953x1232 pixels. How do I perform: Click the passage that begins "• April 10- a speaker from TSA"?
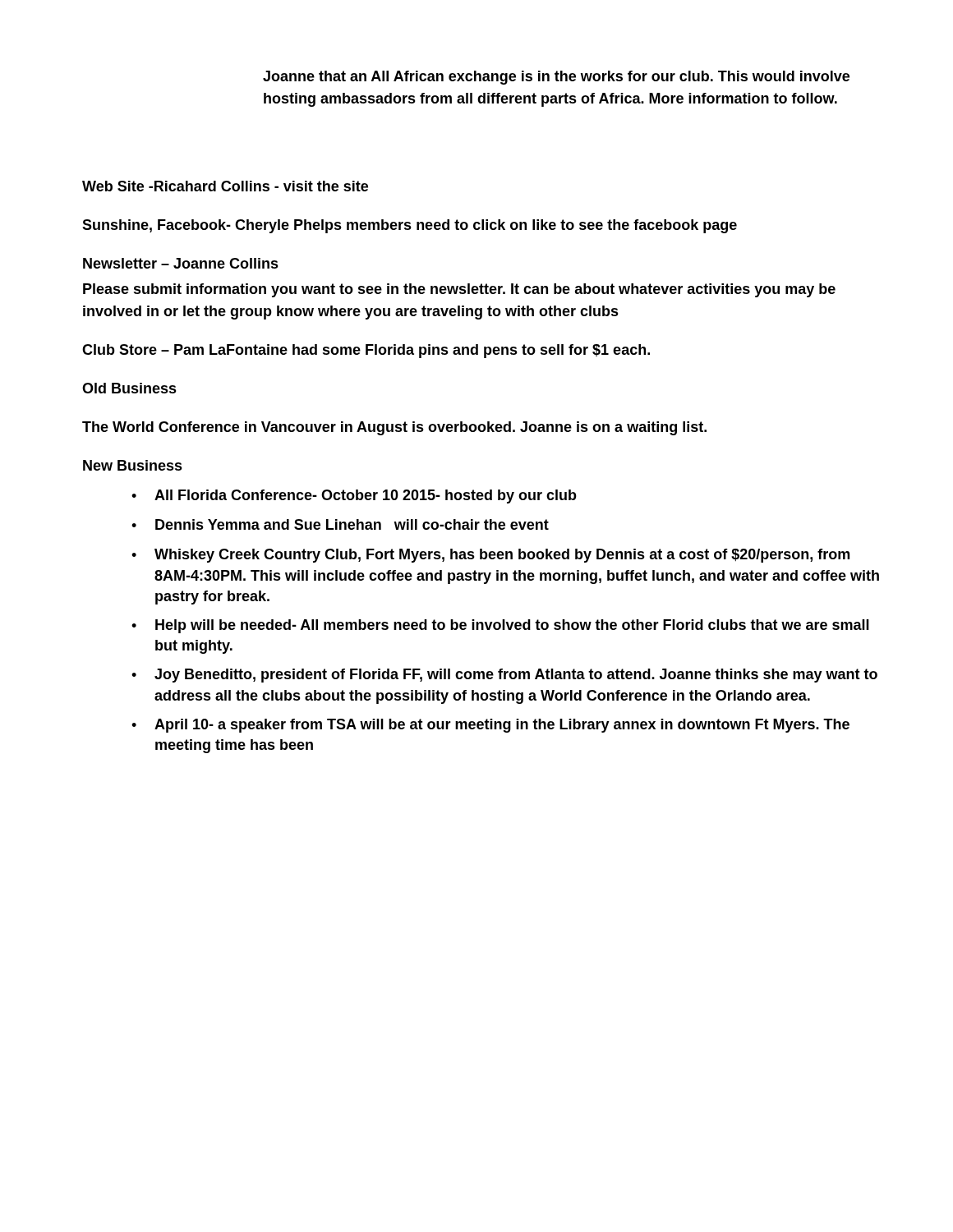(509, 735)
